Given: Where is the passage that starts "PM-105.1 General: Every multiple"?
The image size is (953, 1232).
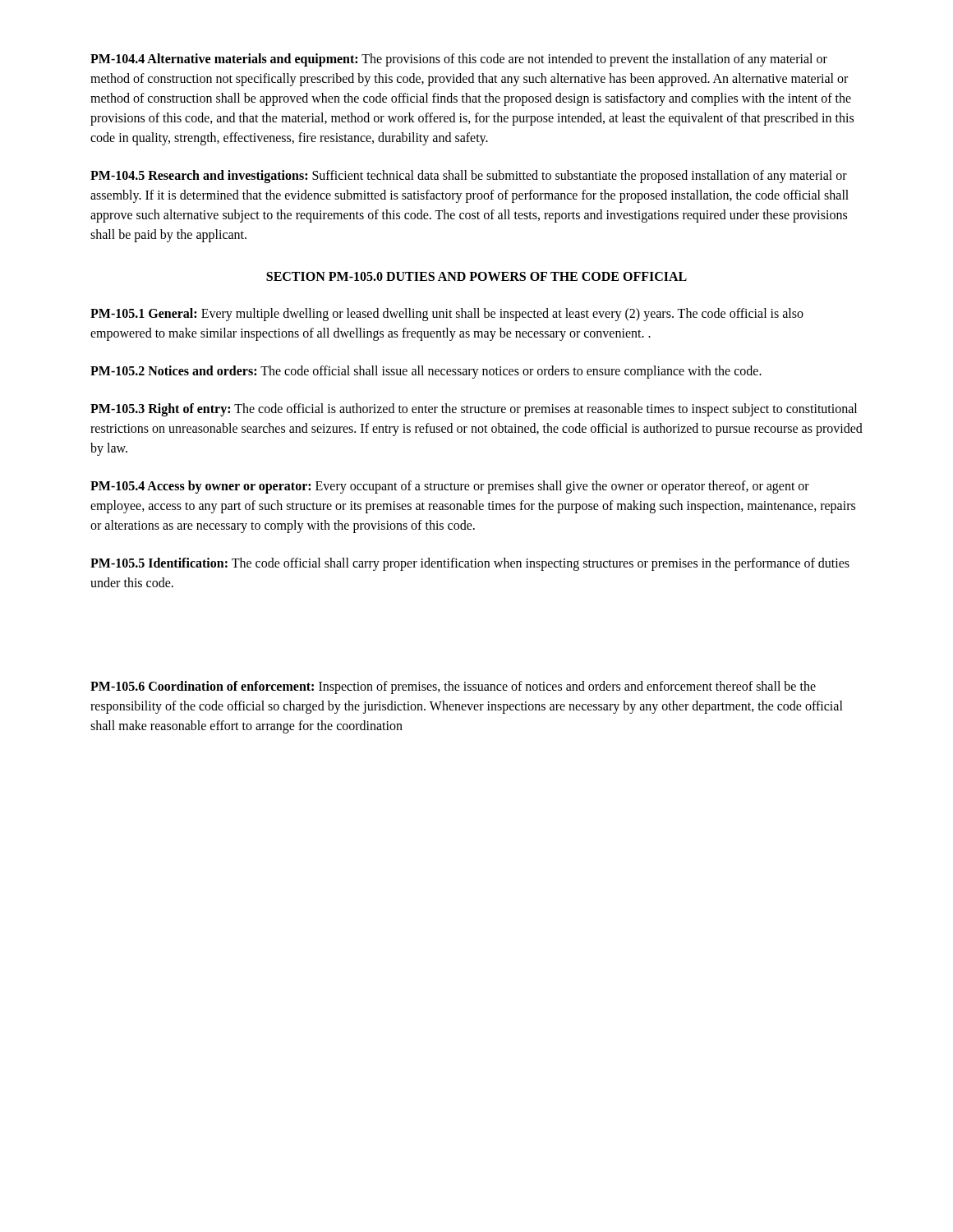Looking at the screenshot, I should [x=447, y=323].
